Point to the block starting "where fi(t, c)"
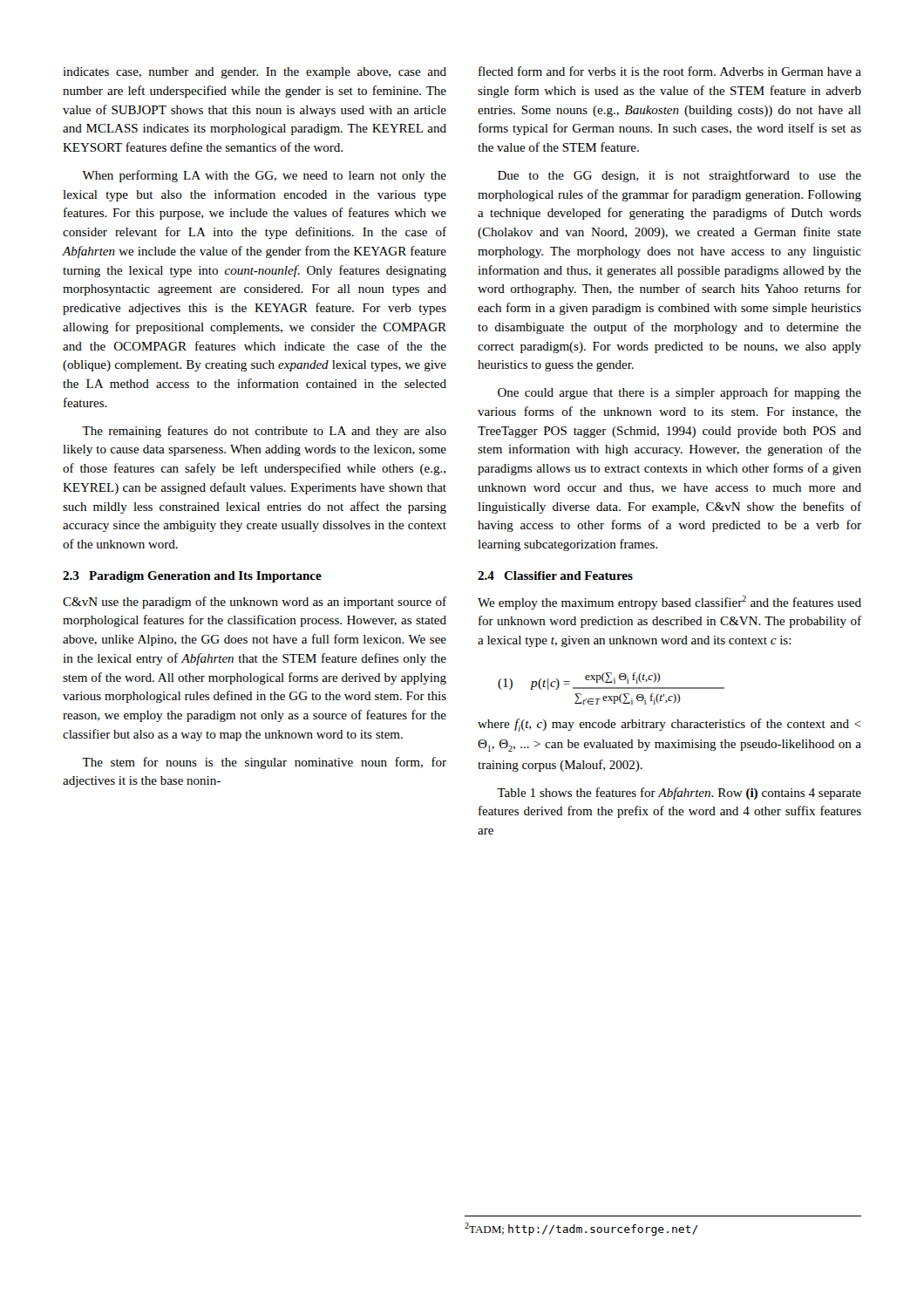924x1308 pixels. (669, 778)
